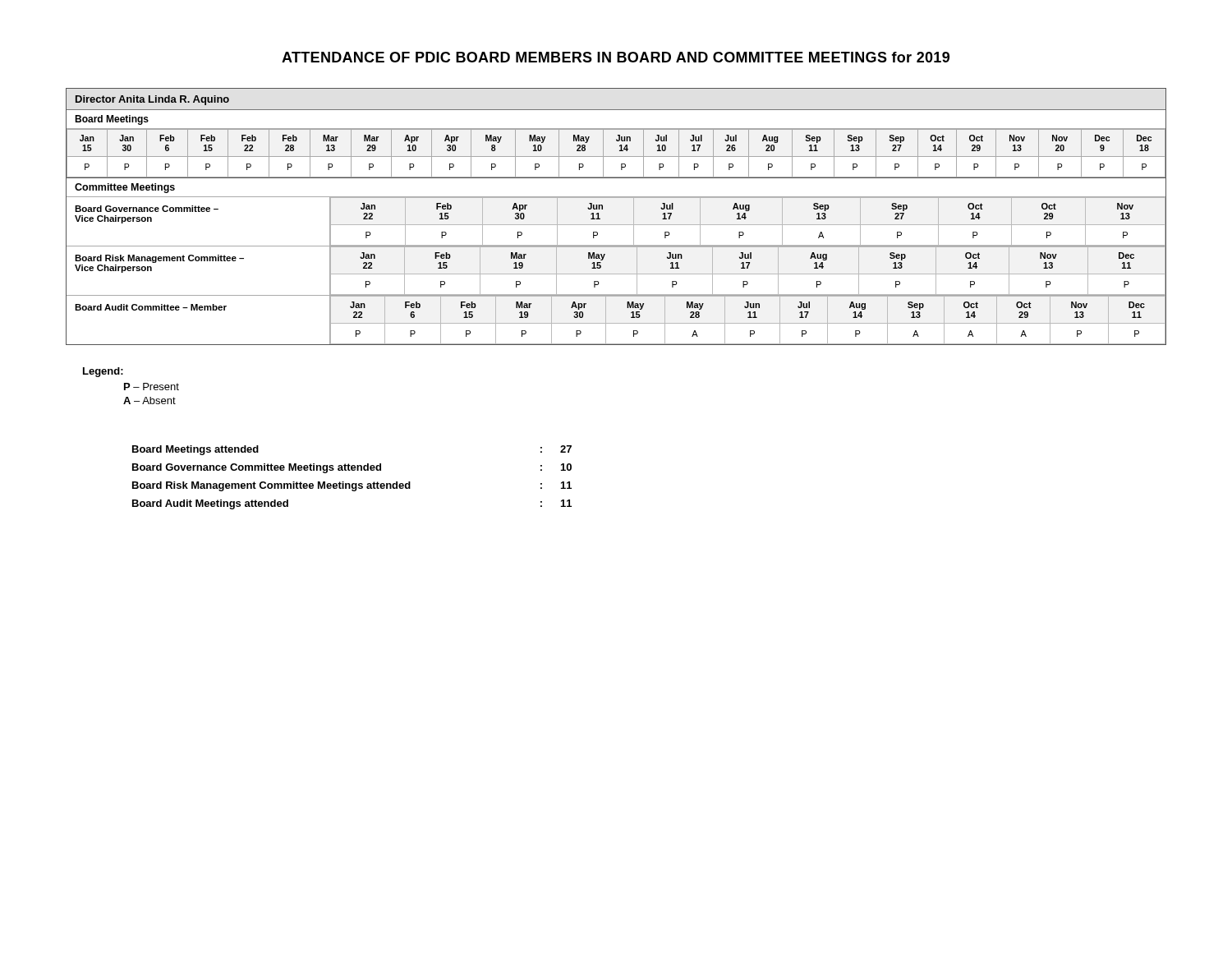The image size is (1232, 953).
Task: Find the block on this page that starts "Board Meetings attended :"
Action: tap(199, 450)
